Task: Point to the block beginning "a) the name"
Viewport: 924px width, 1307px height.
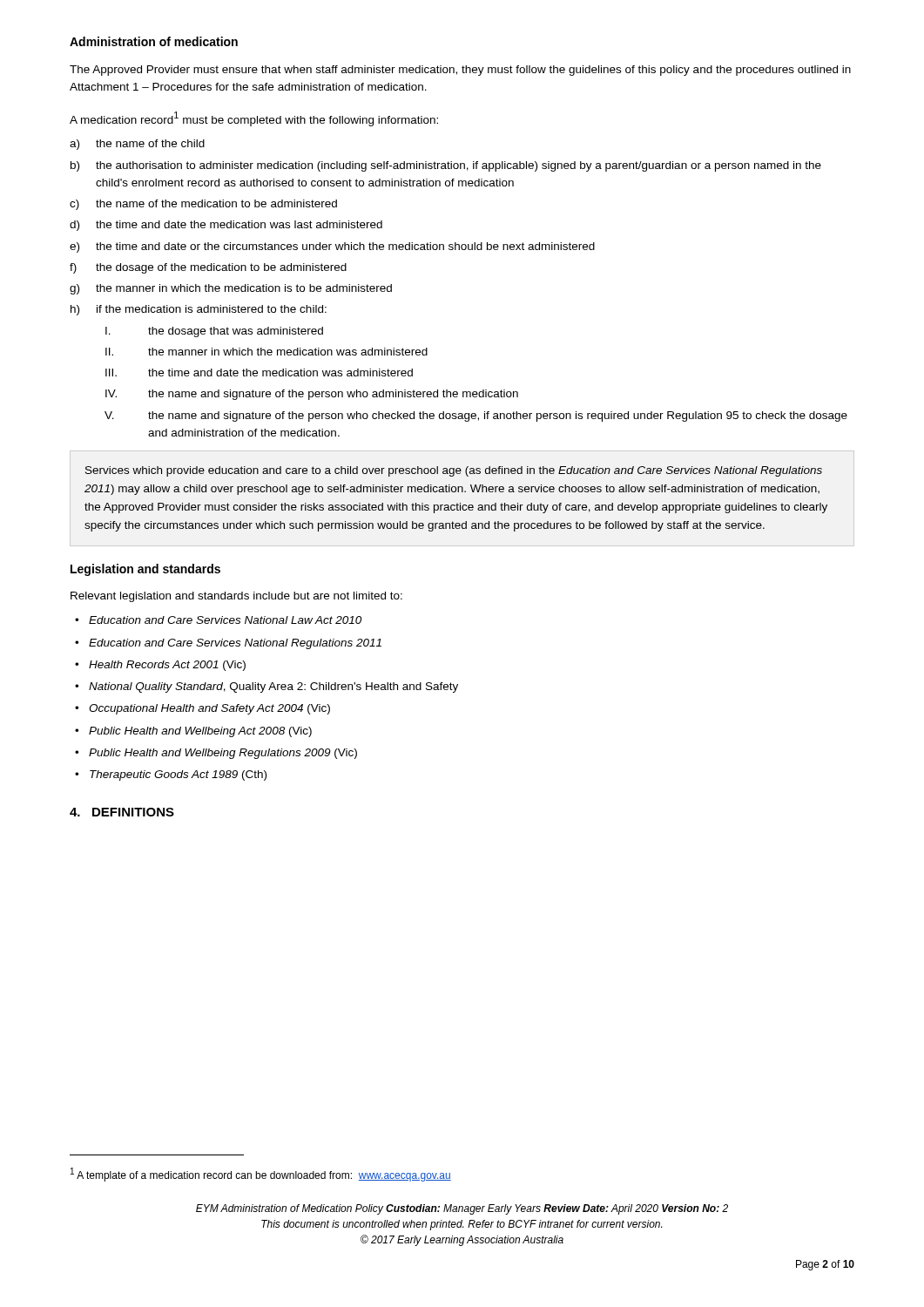Action: [x=137, y=145]
